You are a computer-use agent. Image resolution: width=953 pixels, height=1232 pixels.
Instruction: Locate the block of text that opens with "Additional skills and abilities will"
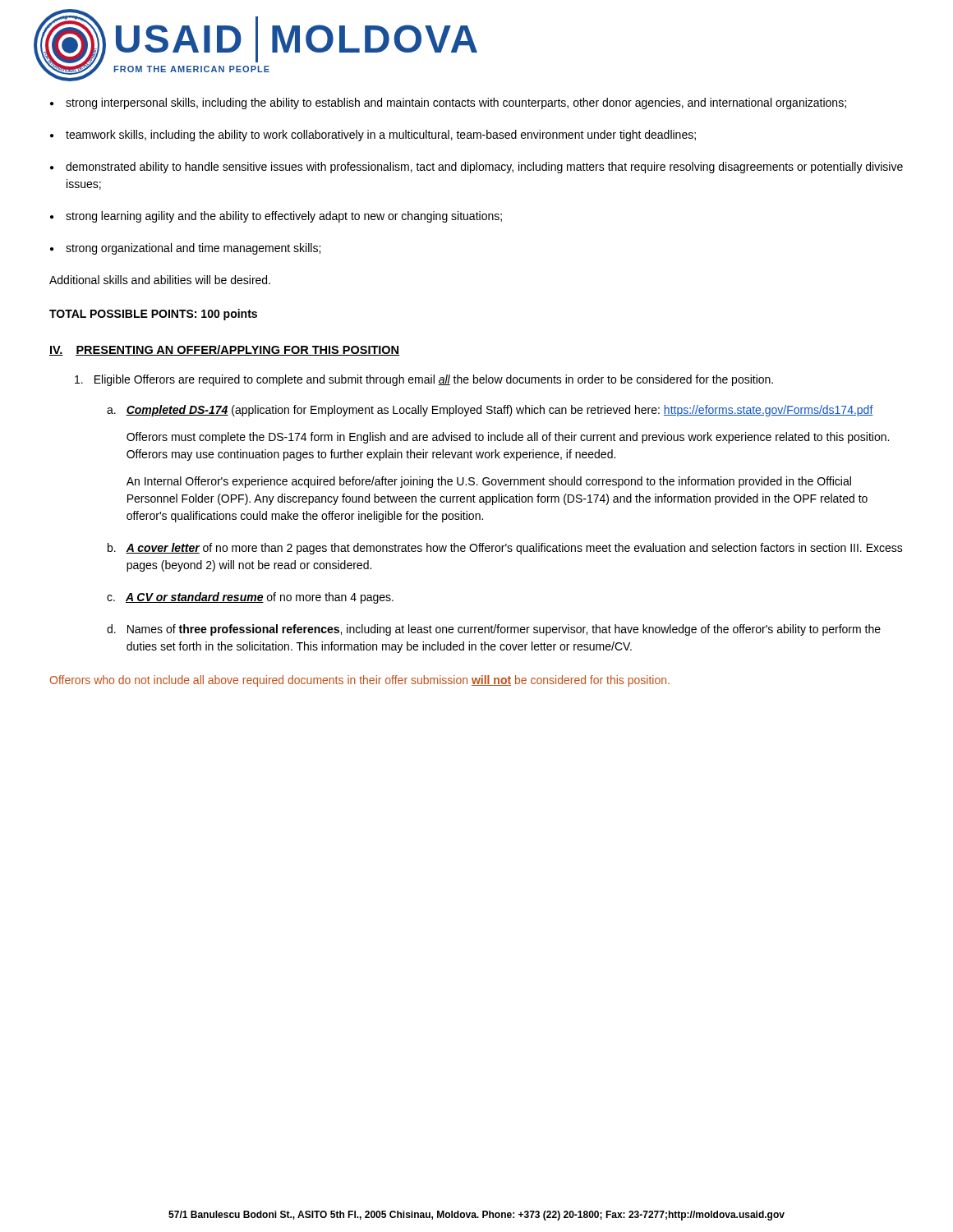coord(160,280)
